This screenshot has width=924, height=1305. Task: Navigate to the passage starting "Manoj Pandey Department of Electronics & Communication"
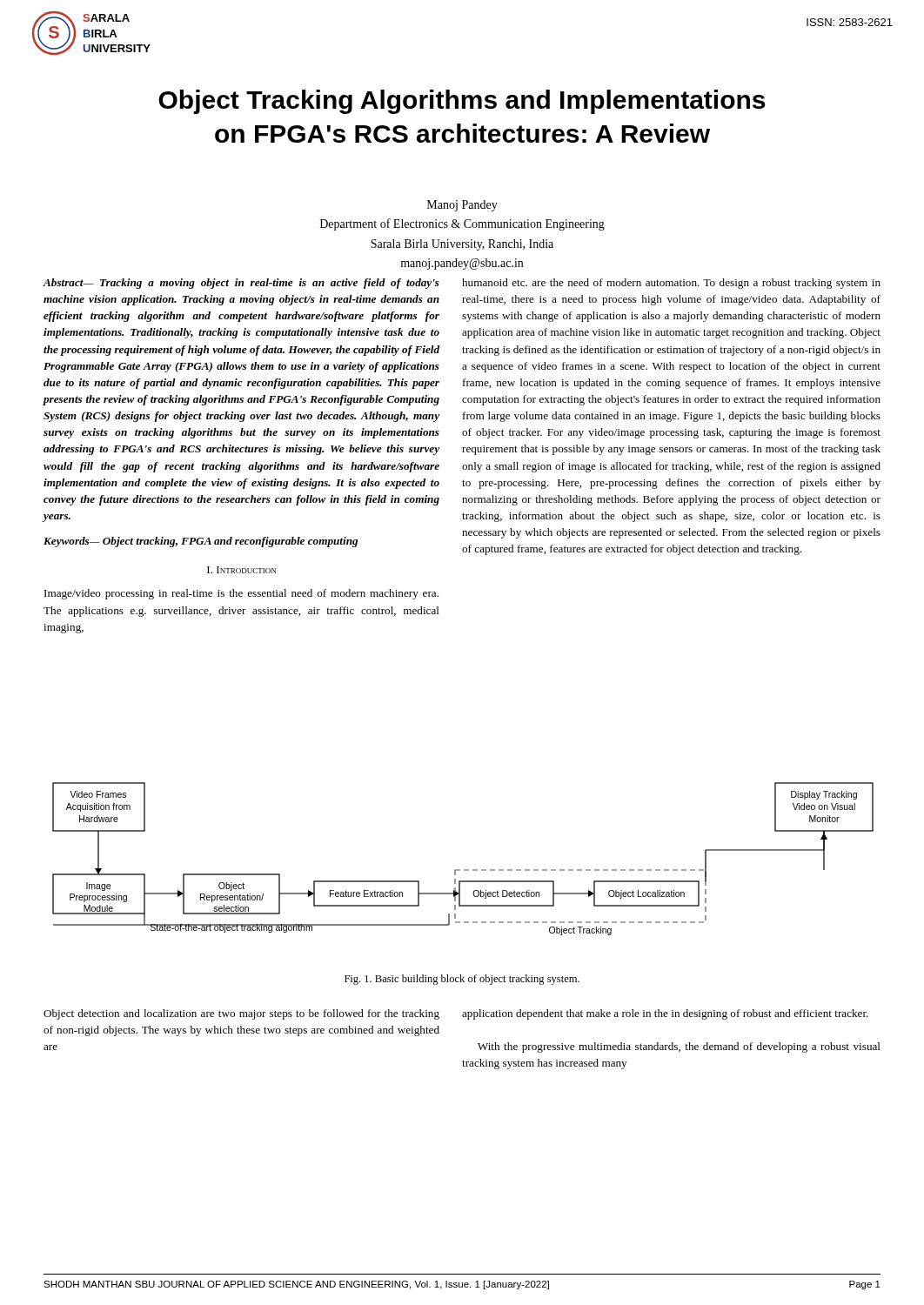coord(462,234)
